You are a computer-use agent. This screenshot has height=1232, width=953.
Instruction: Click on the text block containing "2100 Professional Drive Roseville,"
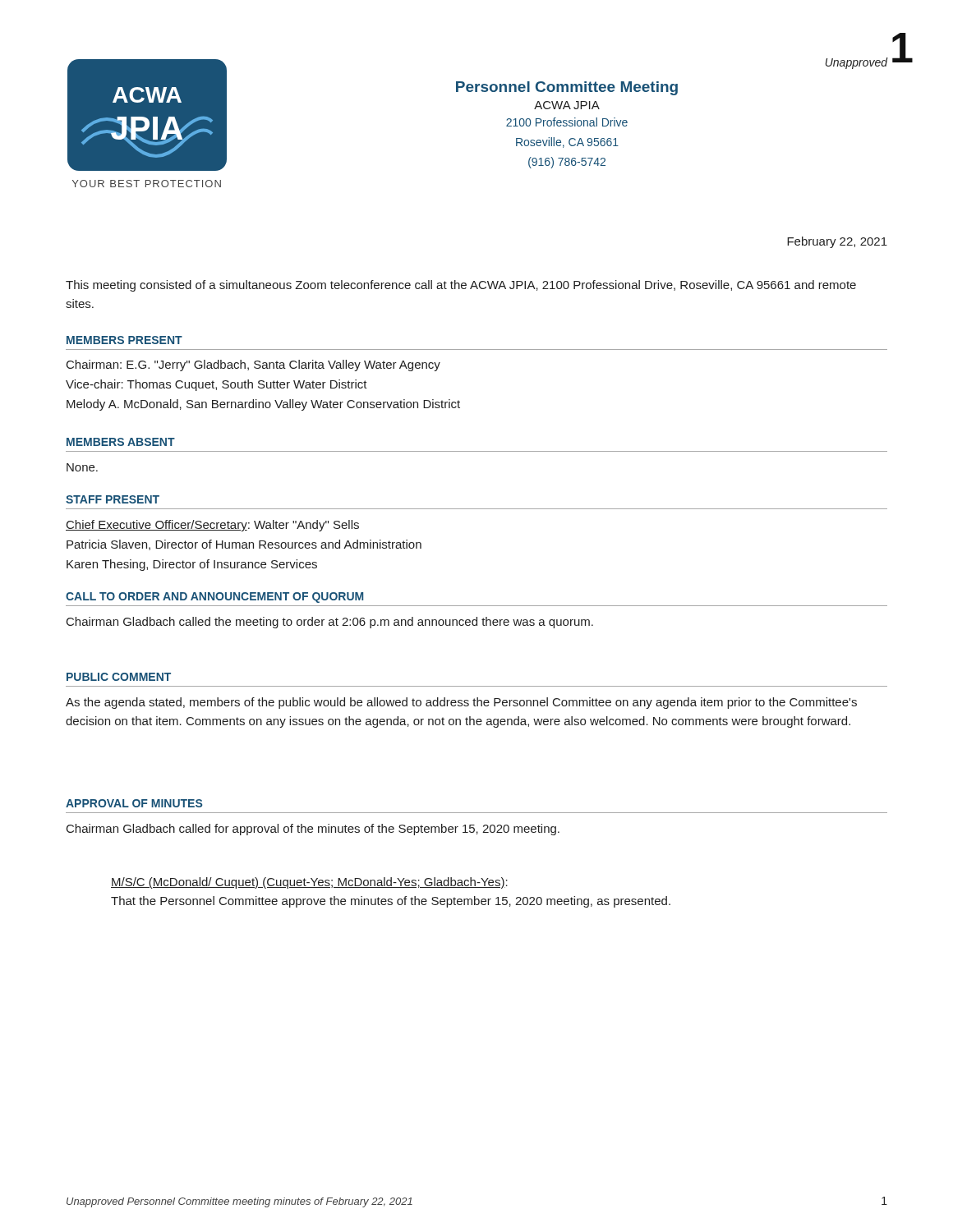click(567, 142)
